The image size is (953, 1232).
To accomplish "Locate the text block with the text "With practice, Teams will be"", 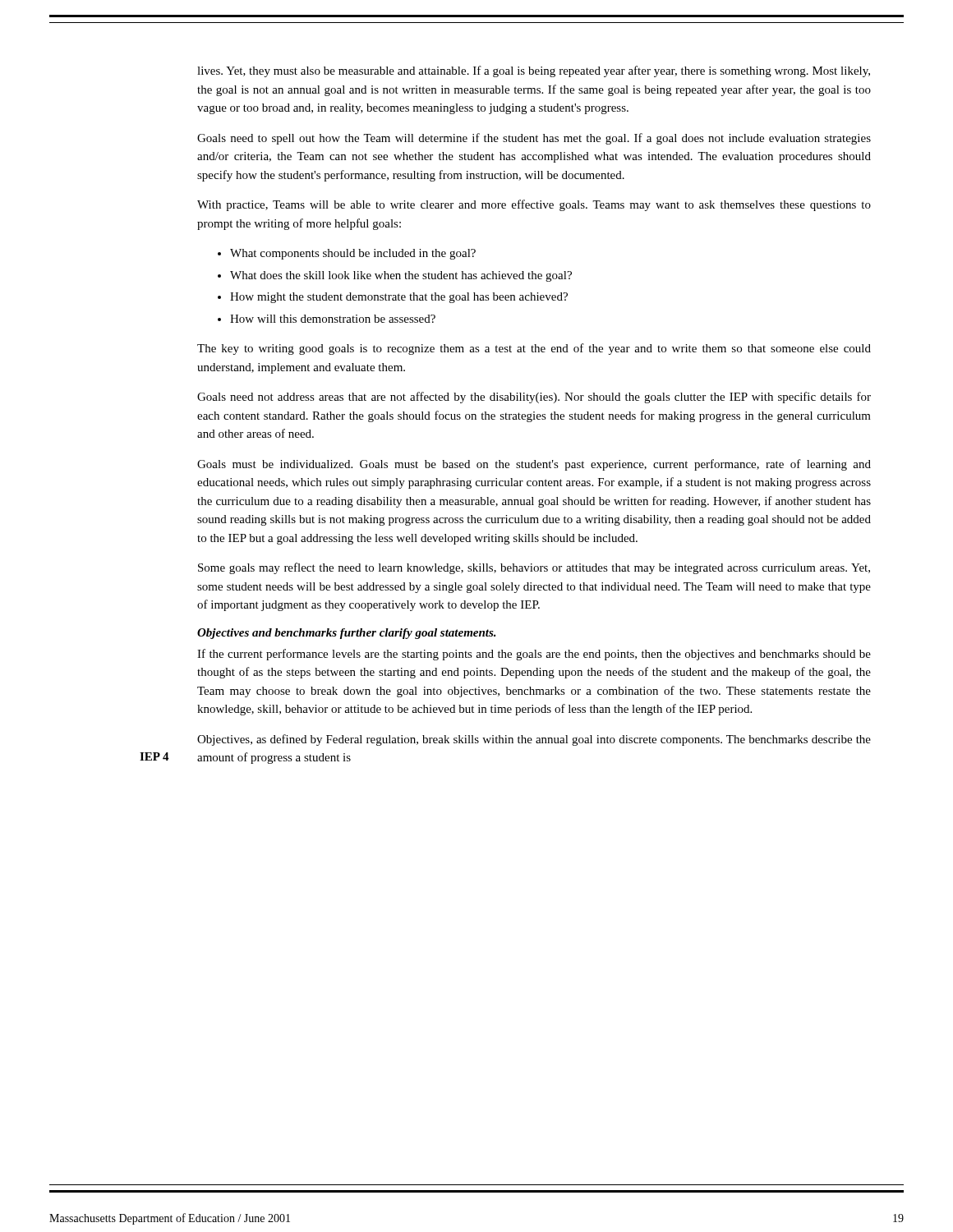I will tap(534, 214).
